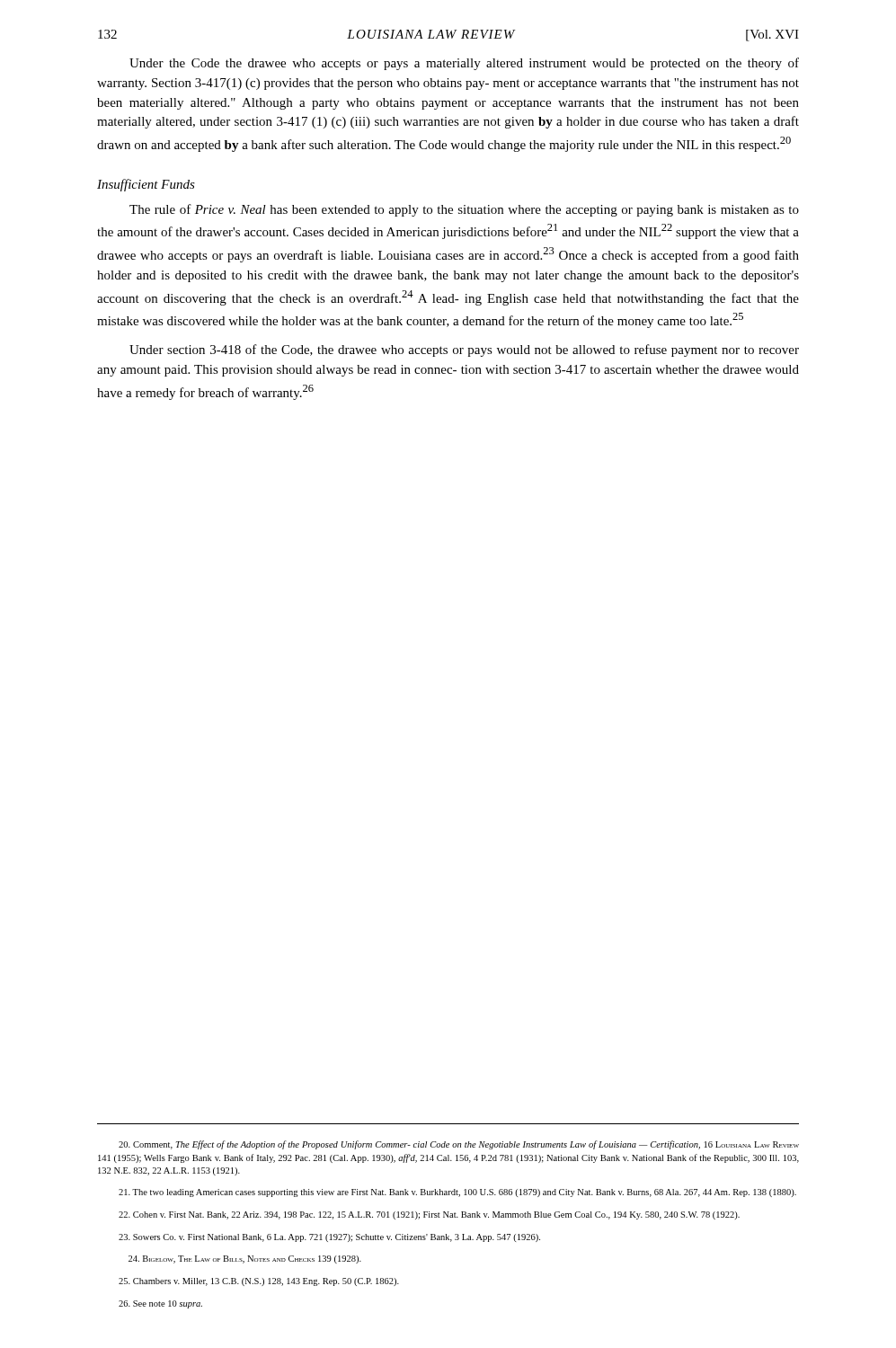Find "Insufficient Funds" on this page
The image size is (896, 1348).
146,184
